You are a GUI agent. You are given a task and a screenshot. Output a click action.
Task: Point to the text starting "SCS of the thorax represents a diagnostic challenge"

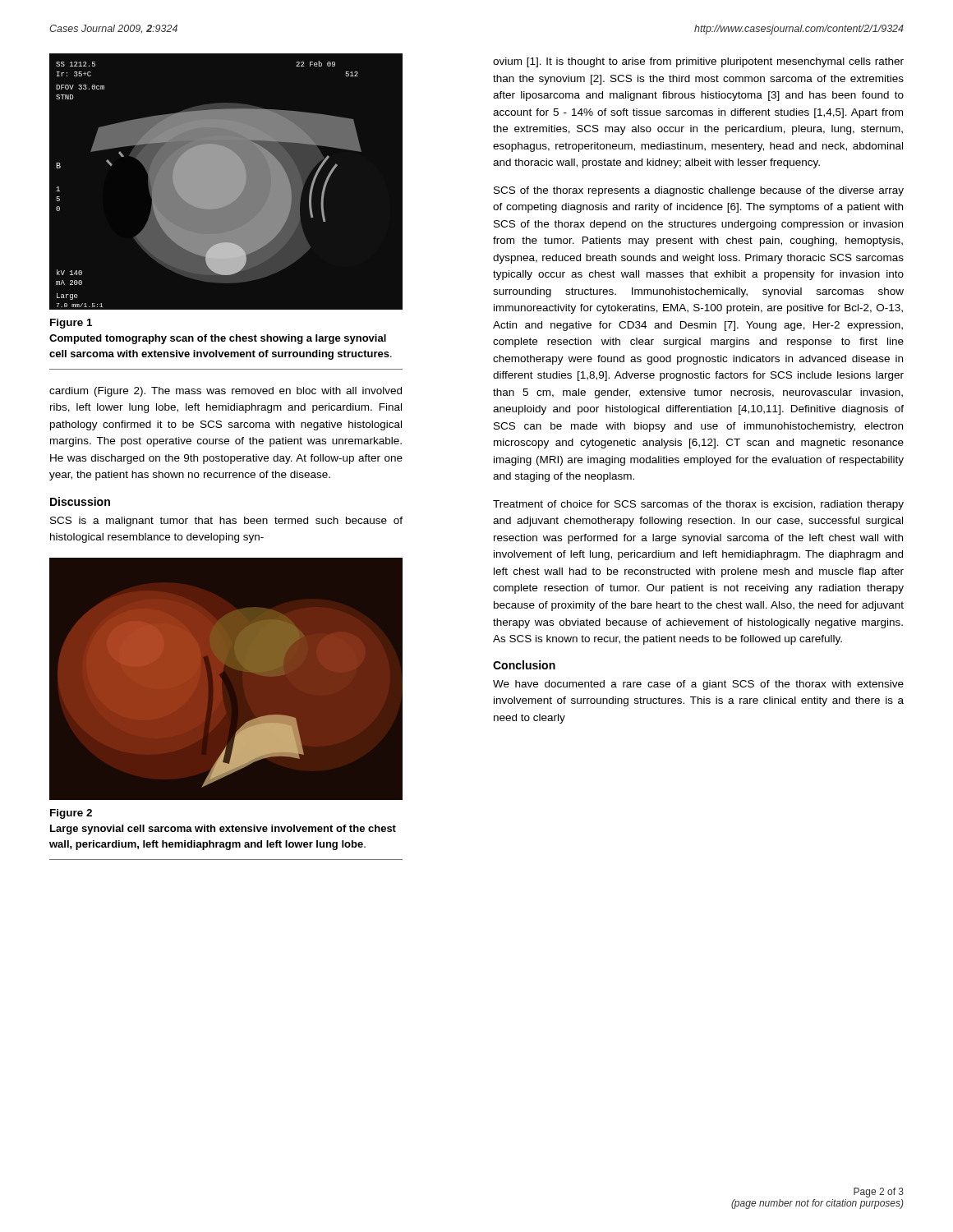point(698,333)
